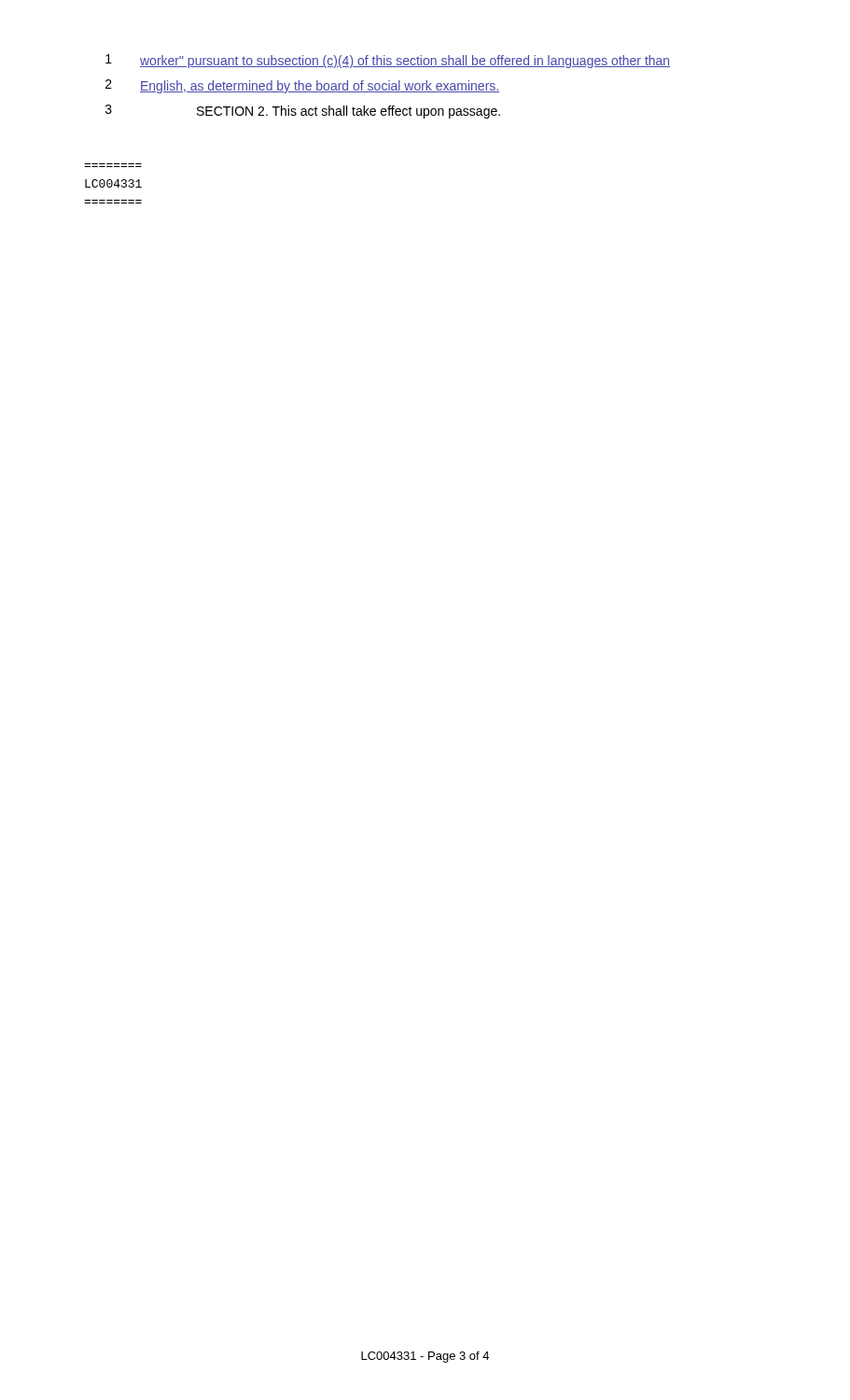The width and height of the screenshot is (850, 1400).
Task: Locate the text that reads "======== LC004331 ========"
Action: pyautogui.click(x=113, y=184)
